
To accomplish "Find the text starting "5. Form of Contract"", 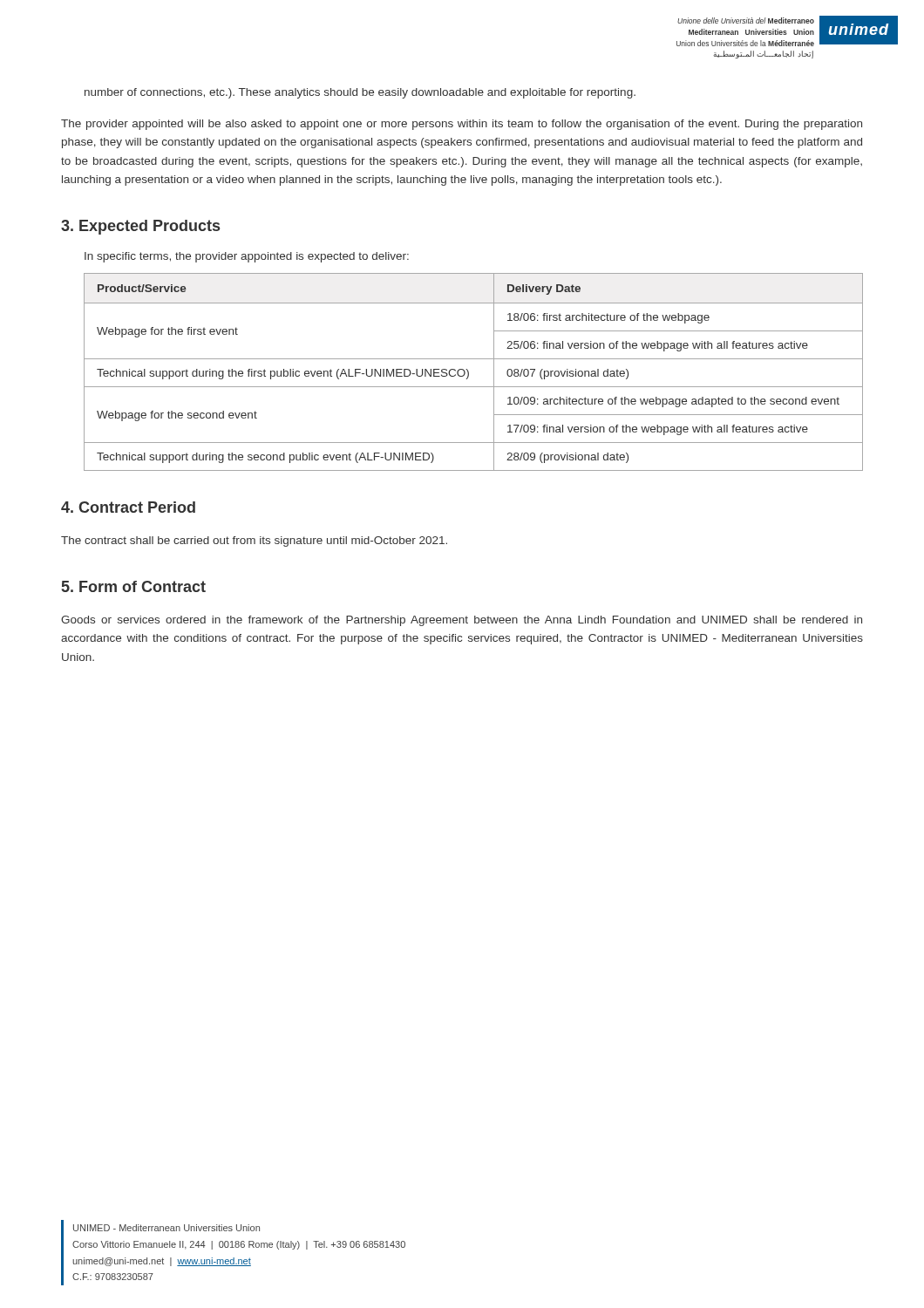I will point(133,586).
